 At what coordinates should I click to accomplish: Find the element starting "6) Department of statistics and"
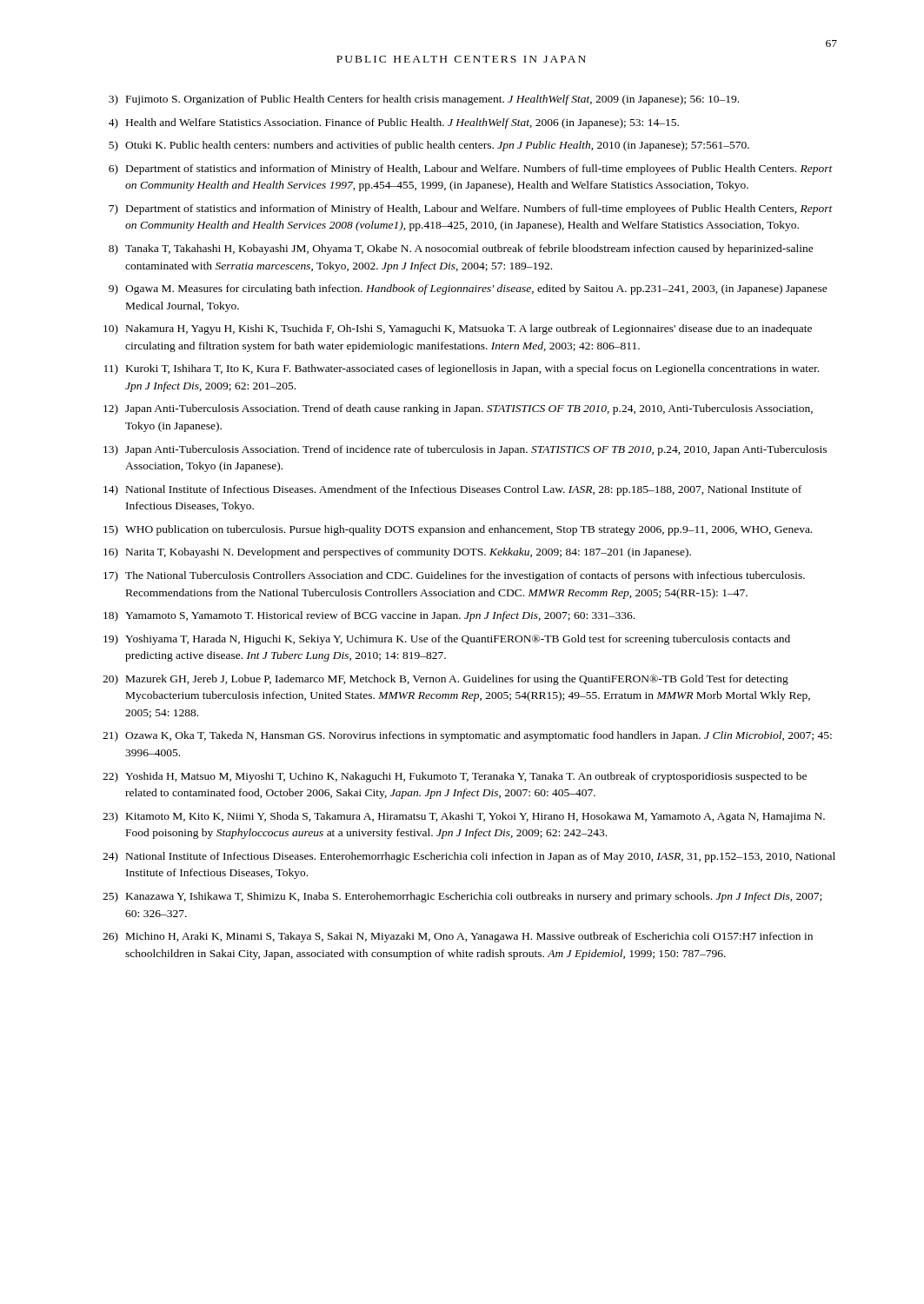462,177
